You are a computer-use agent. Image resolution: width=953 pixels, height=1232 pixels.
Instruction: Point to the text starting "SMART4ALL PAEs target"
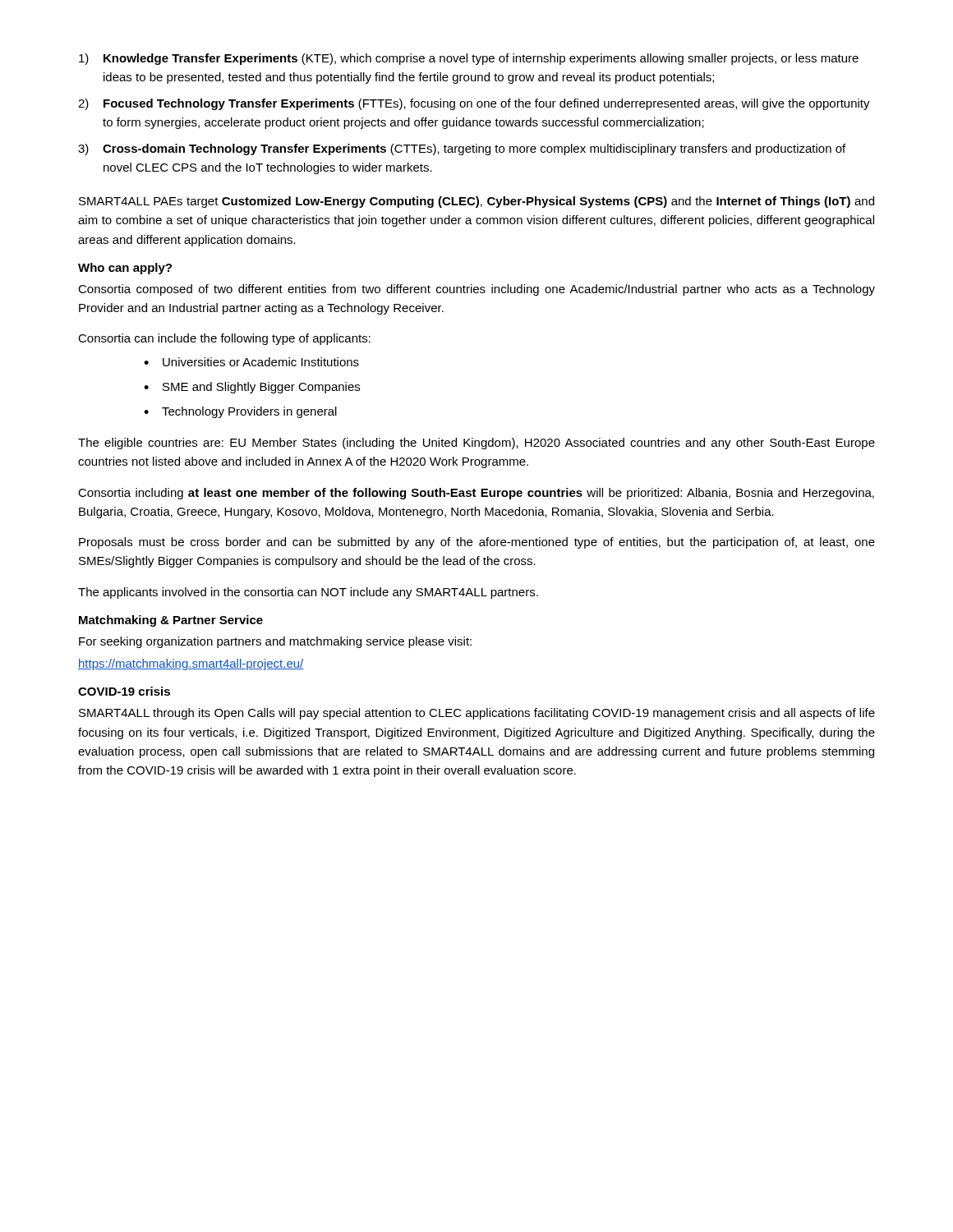pos(476,220)
